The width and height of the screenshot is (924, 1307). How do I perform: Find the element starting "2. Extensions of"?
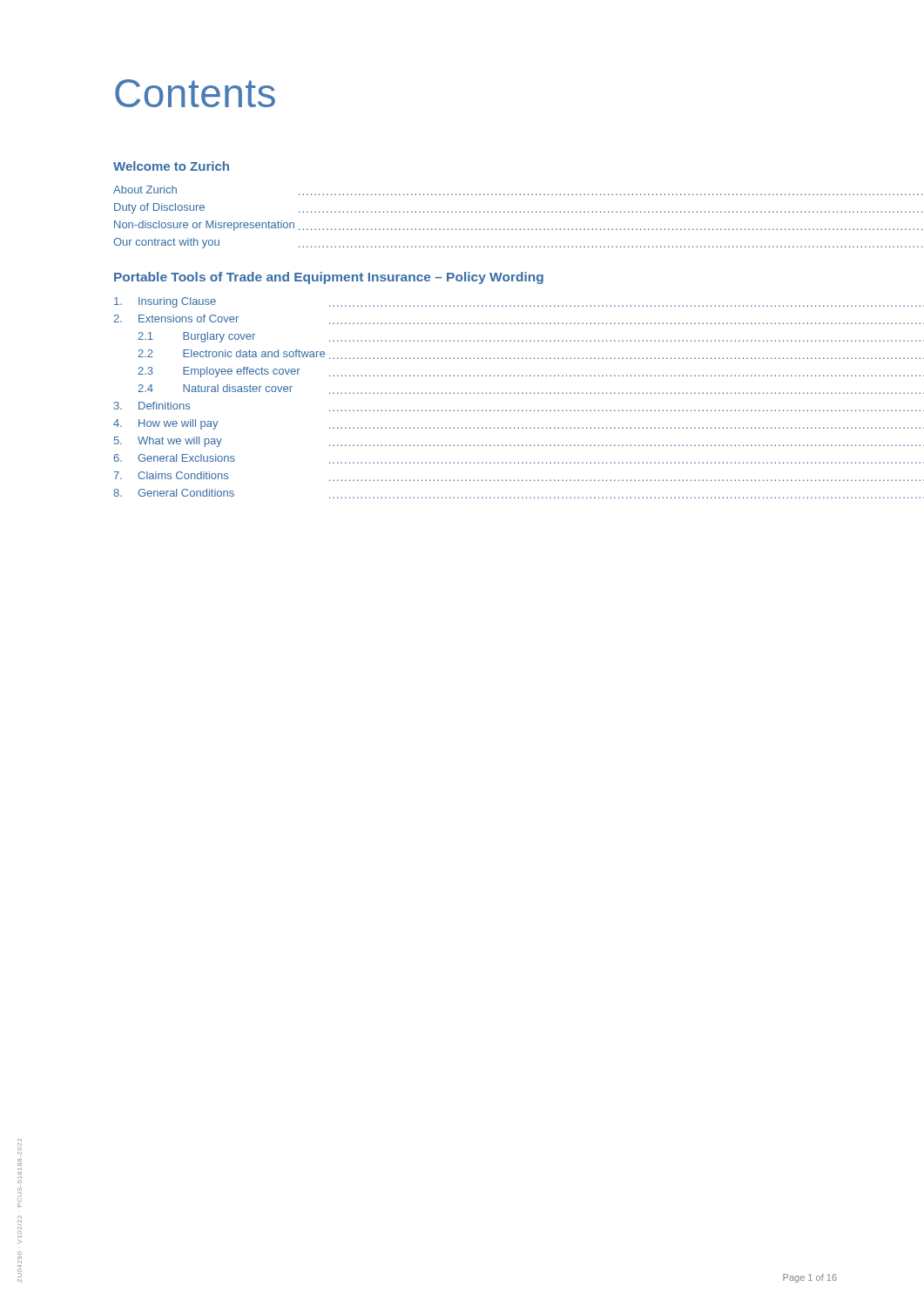click(519, 318)
